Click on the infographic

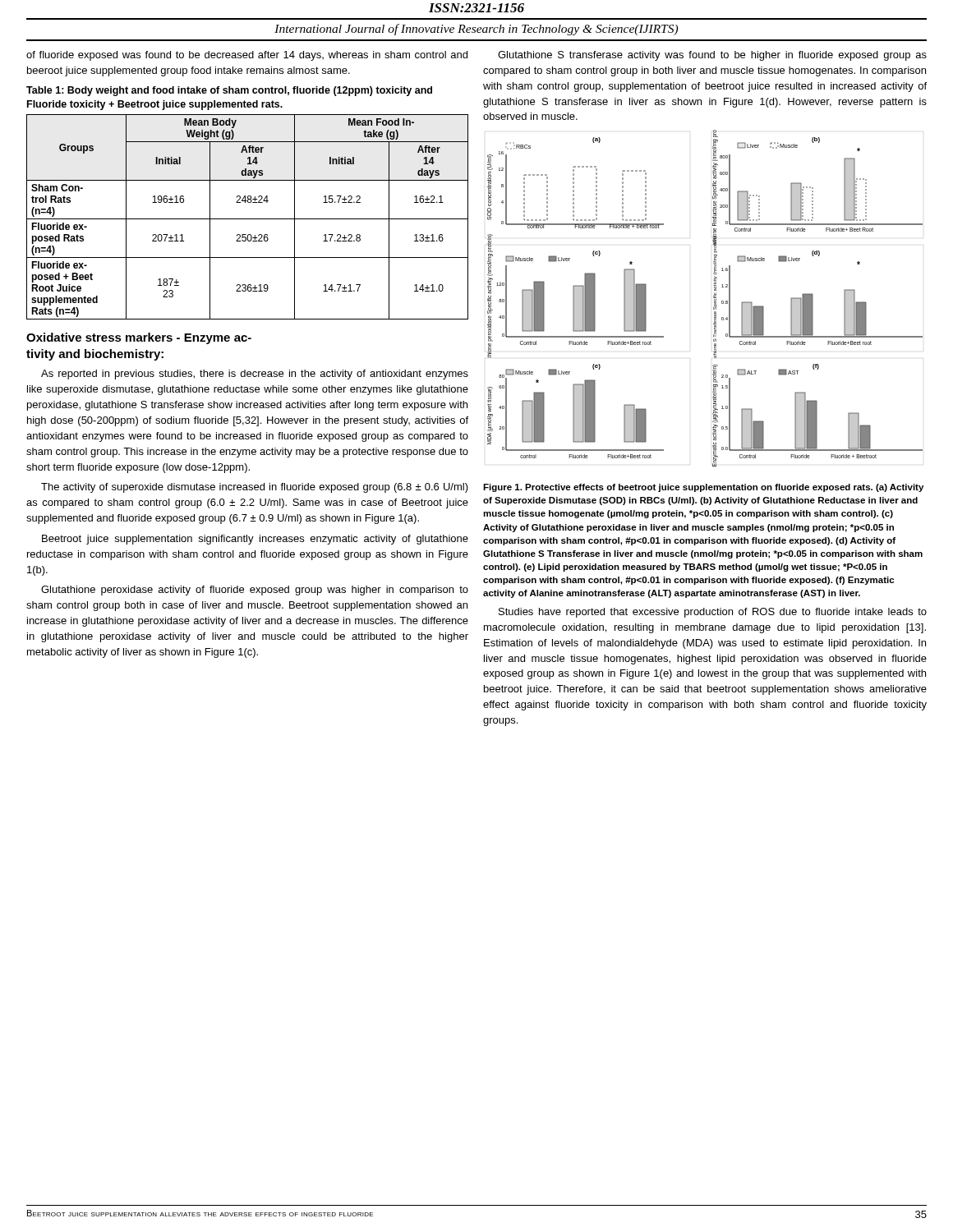click(705, 304)
